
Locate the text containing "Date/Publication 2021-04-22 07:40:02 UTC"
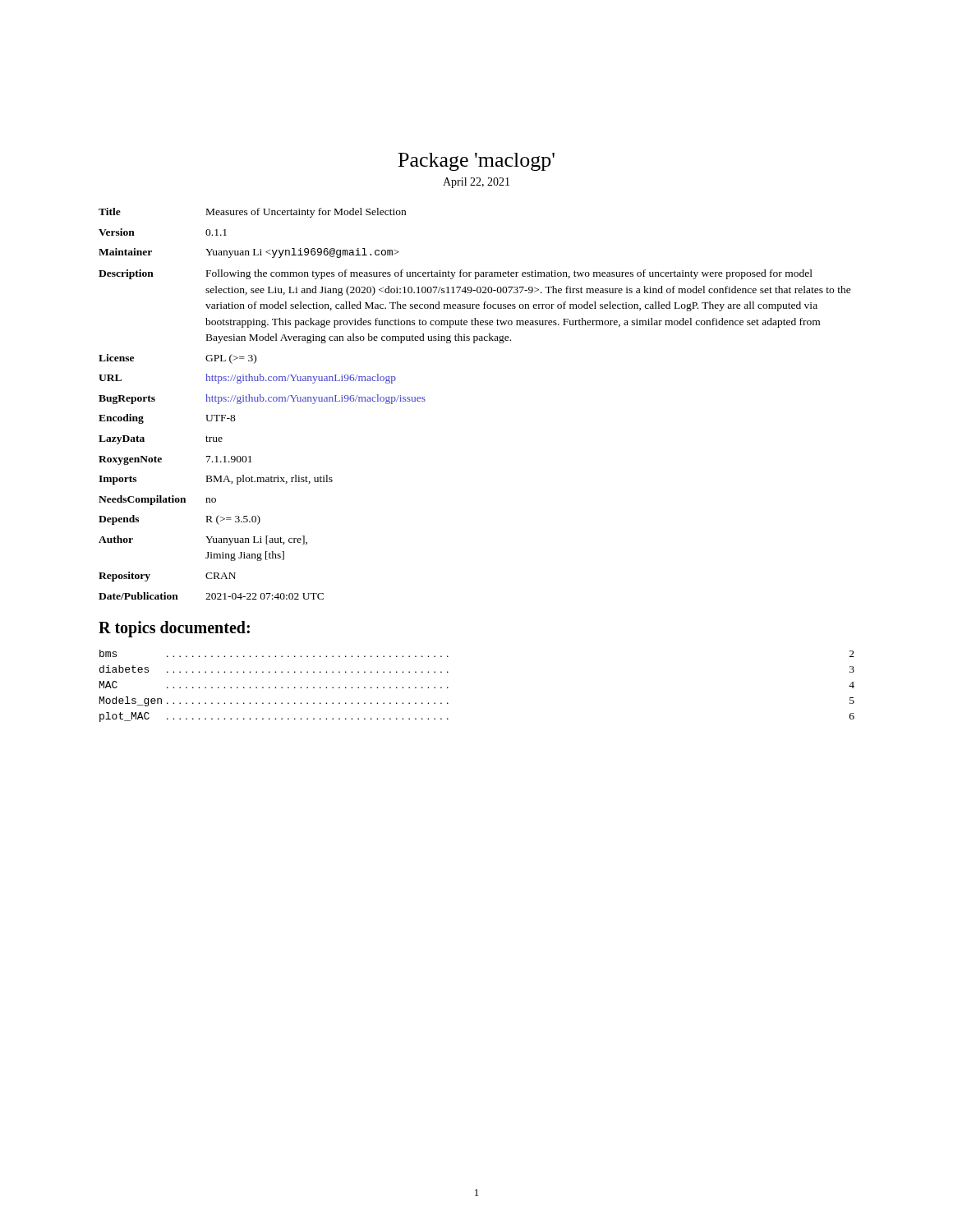[x=211, y=596]
